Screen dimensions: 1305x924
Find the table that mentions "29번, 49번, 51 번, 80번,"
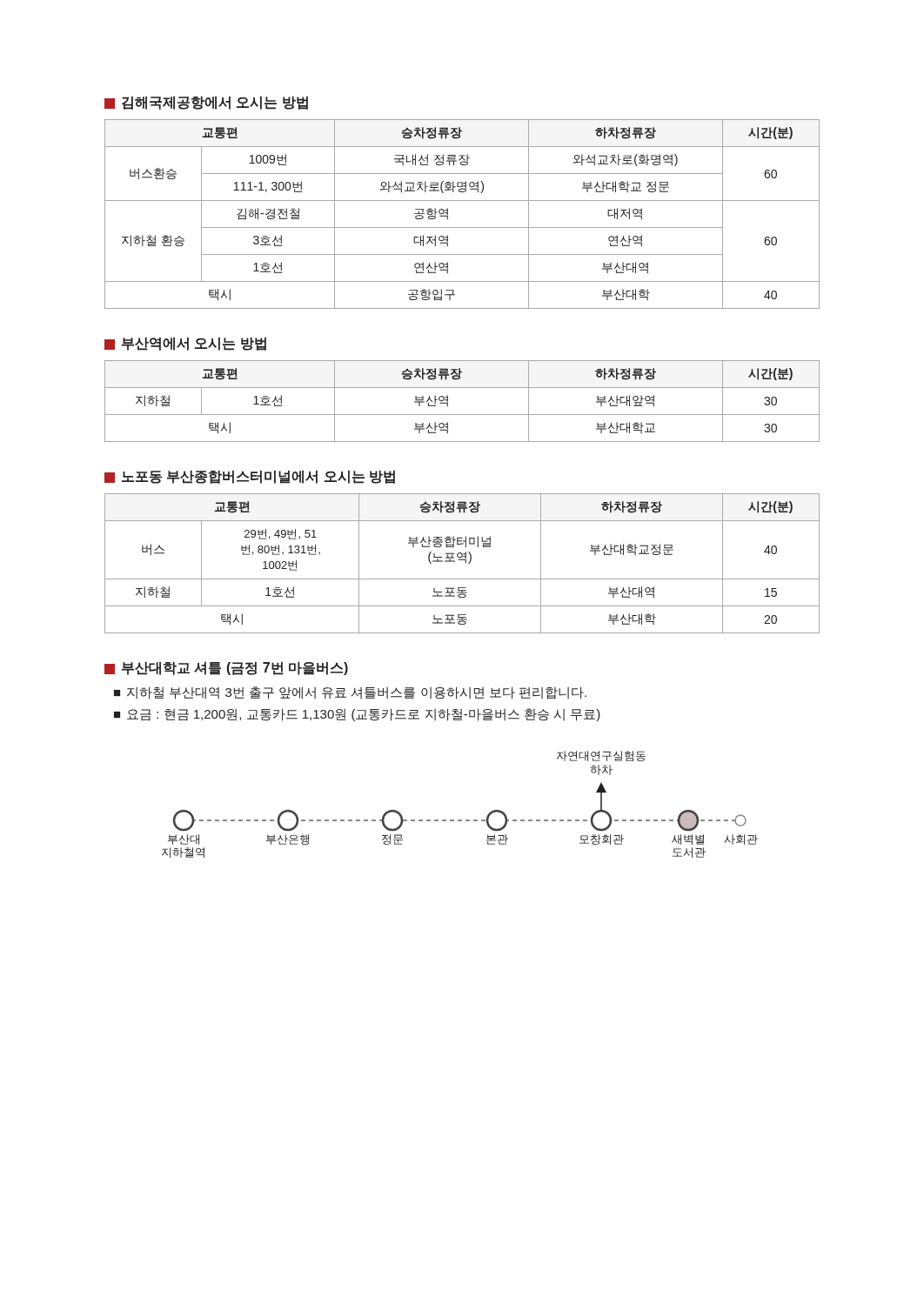pos(462,563)
